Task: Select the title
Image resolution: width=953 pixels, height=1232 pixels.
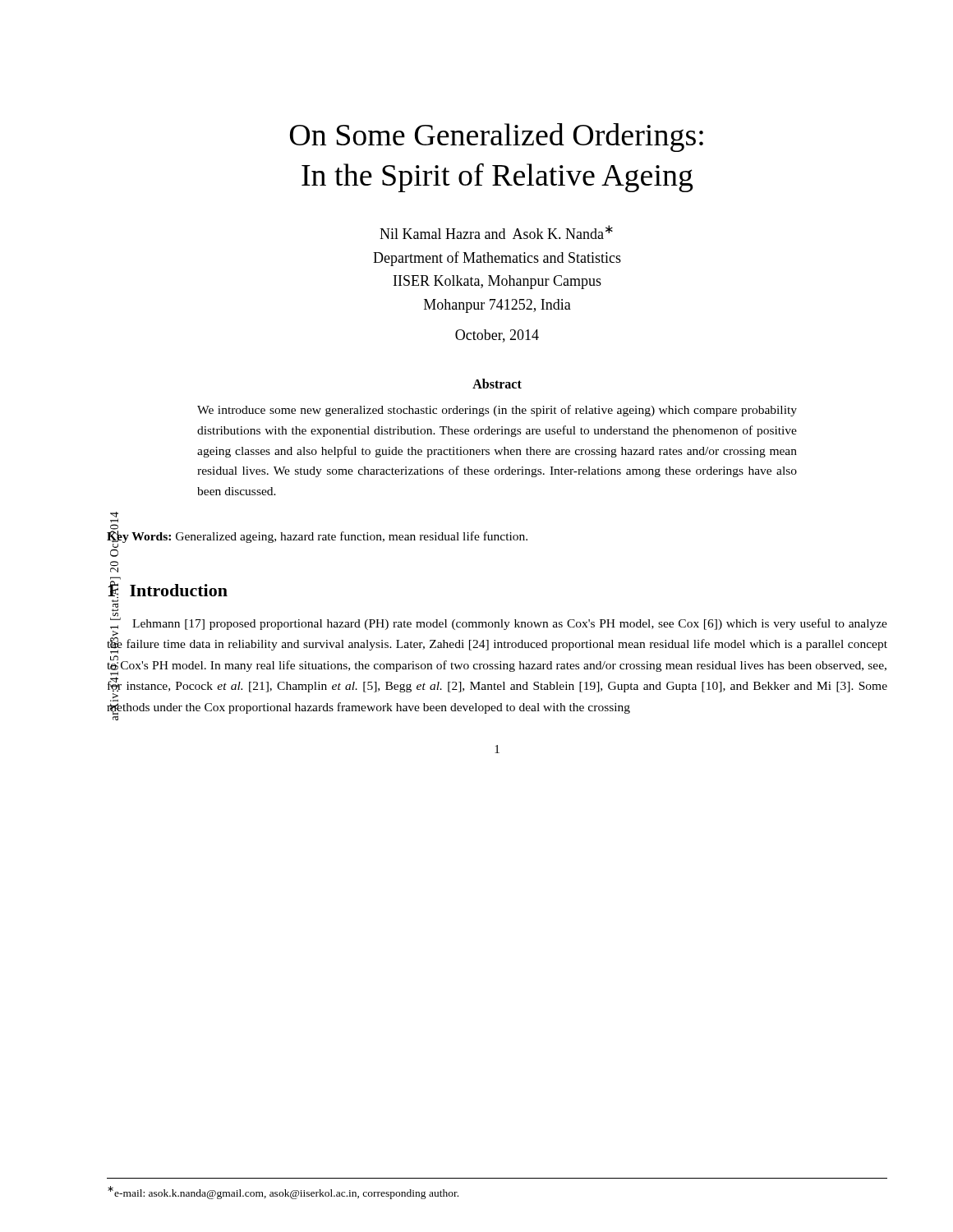Action: pyautogui.click(x=497, y=156)
